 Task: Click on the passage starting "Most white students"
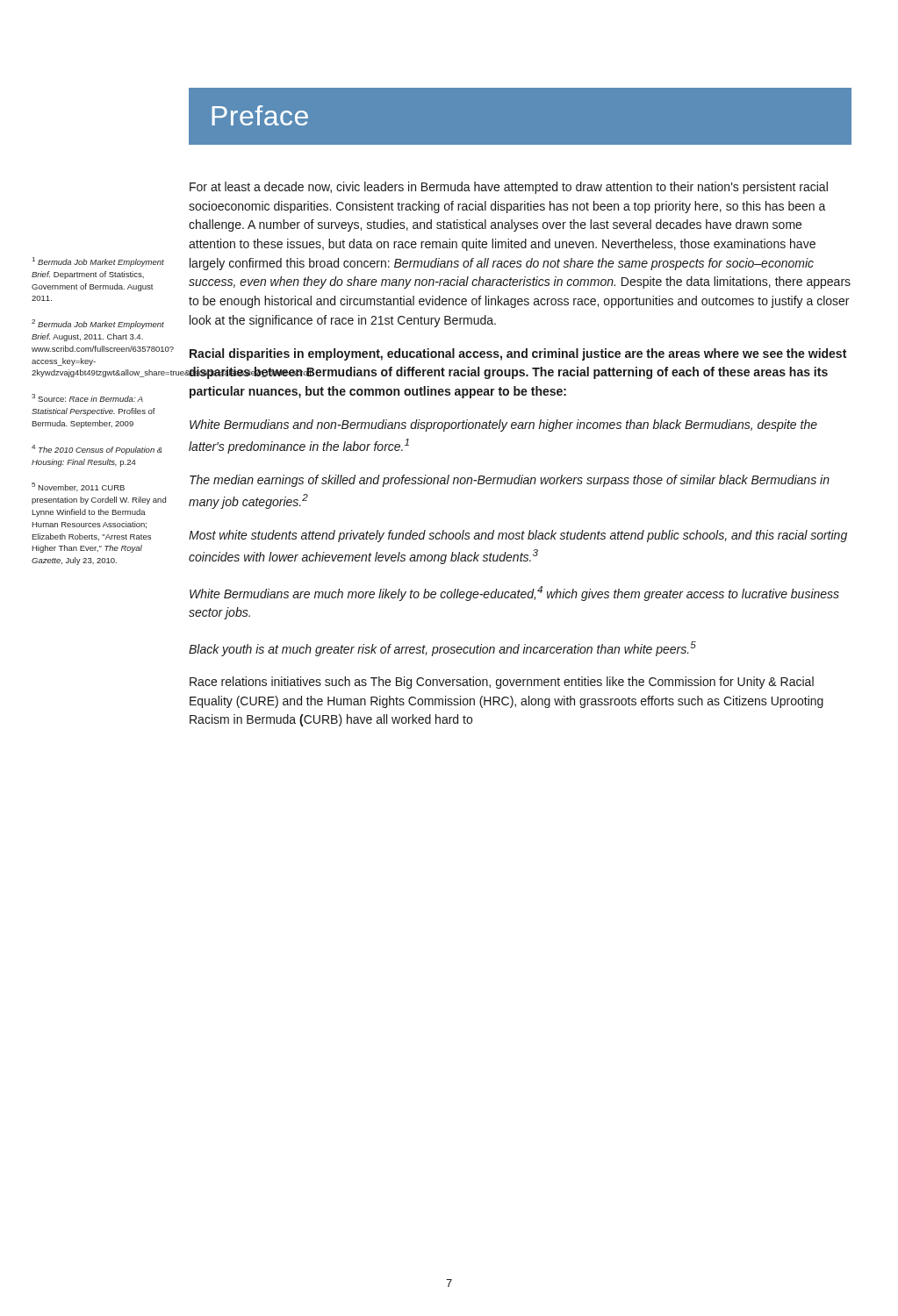(518, 546)
